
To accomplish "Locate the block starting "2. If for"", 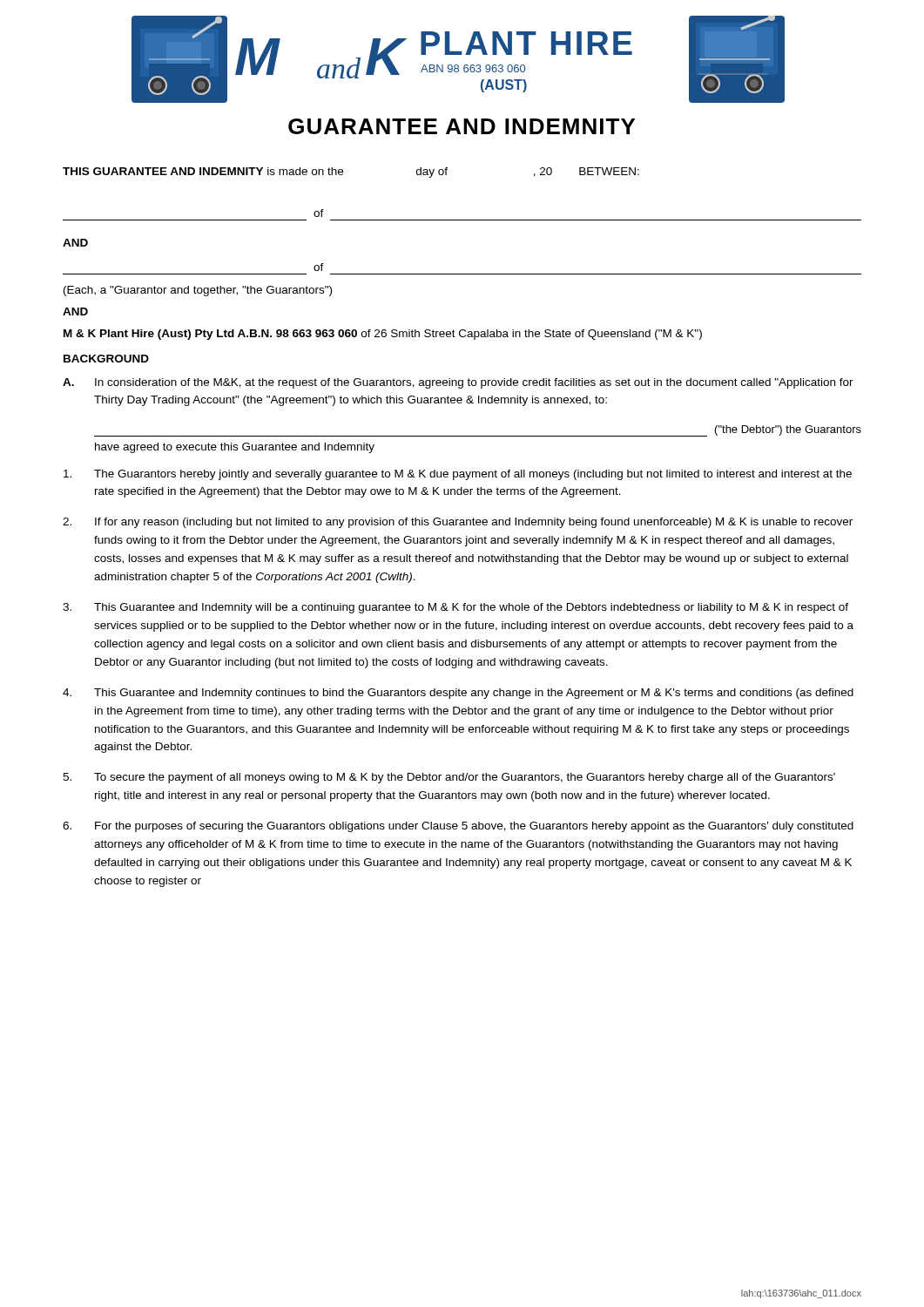I will coord(462,550).
